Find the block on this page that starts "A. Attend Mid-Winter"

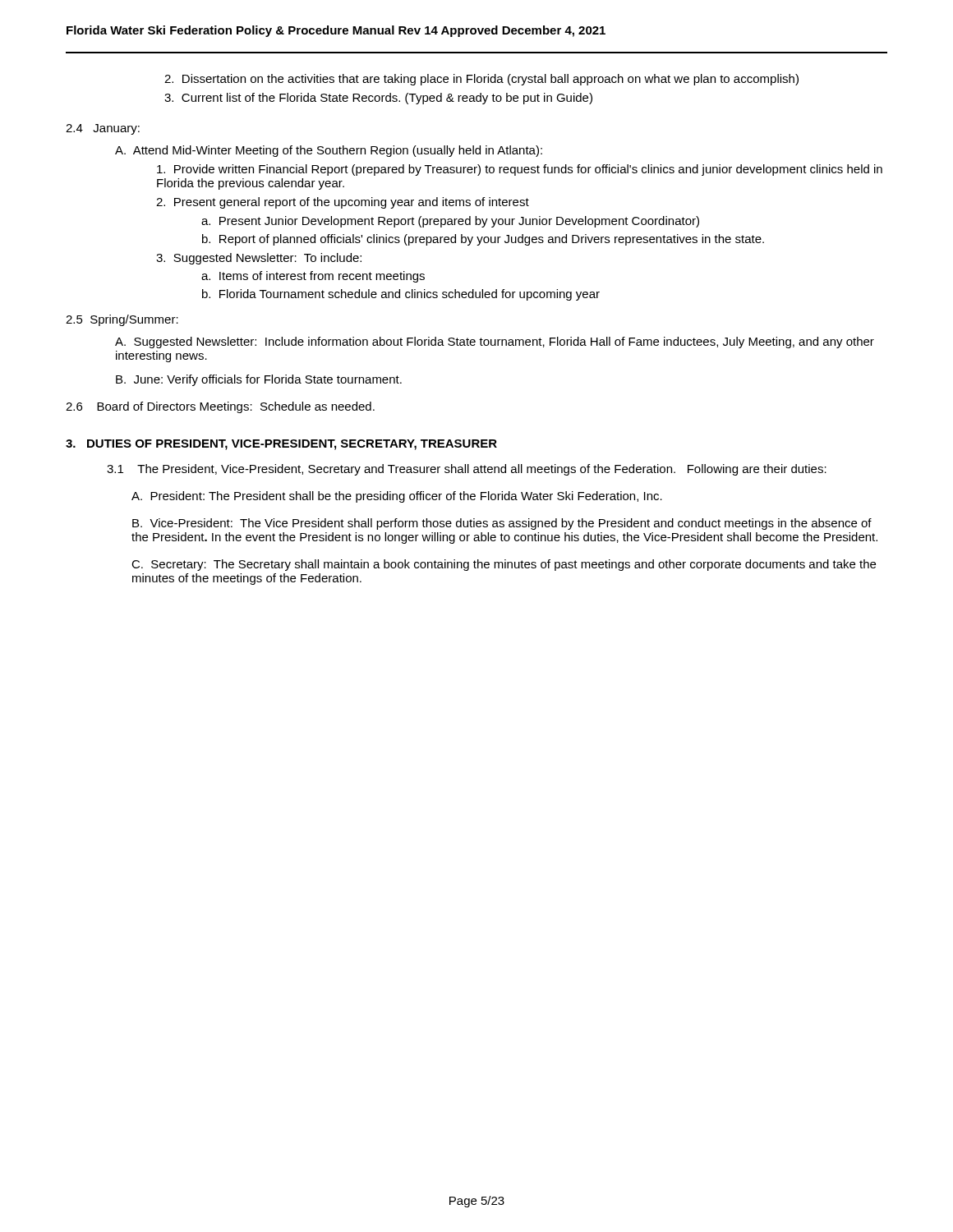tap(329, 150)
